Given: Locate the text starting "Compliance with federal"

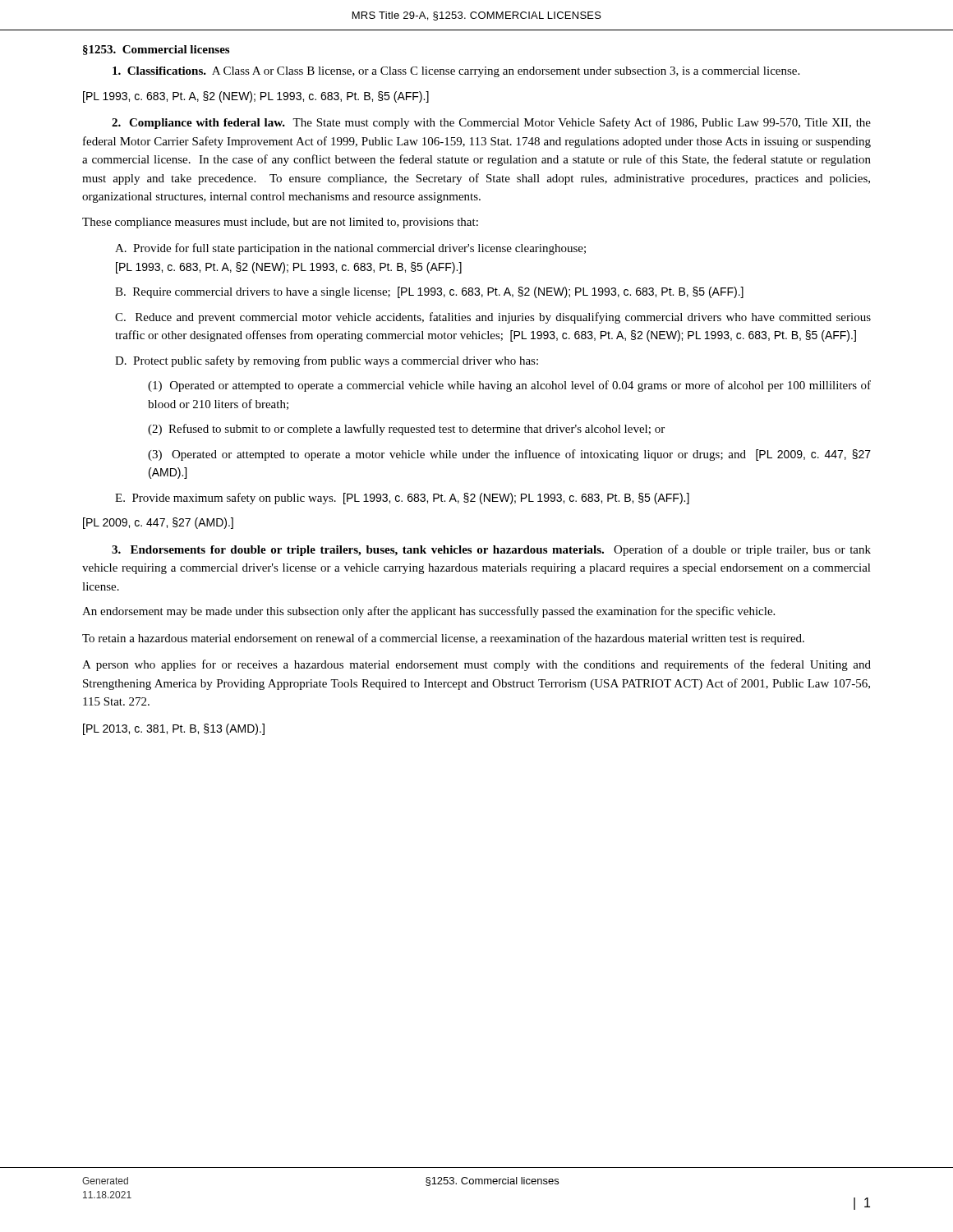Looking at the screenshot, I should click(476, 159).
